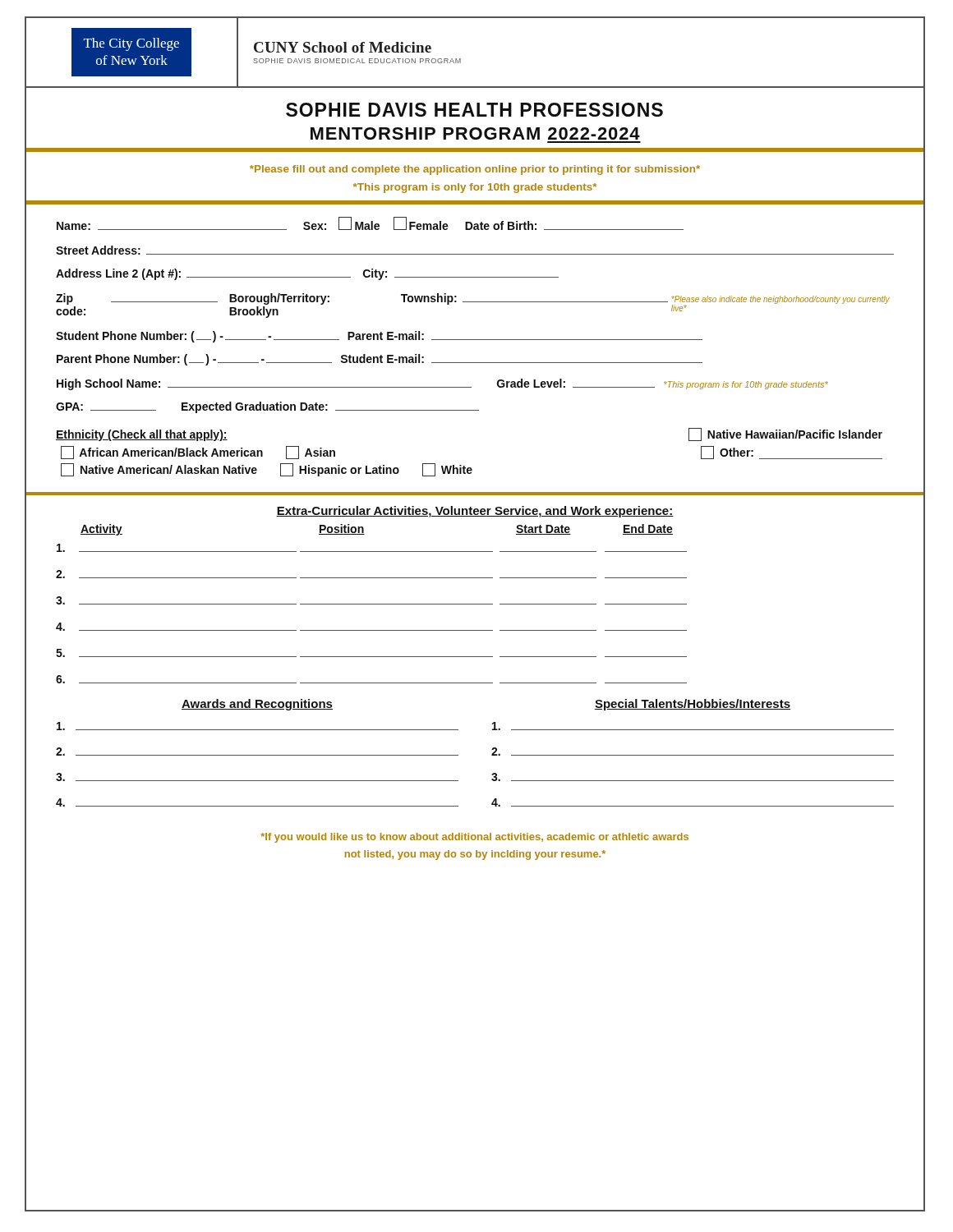The width and height of the screenshot is (953, 1232).
Task: Select the table that reads "2. 3. 4."
Action: tap(475, 613)
